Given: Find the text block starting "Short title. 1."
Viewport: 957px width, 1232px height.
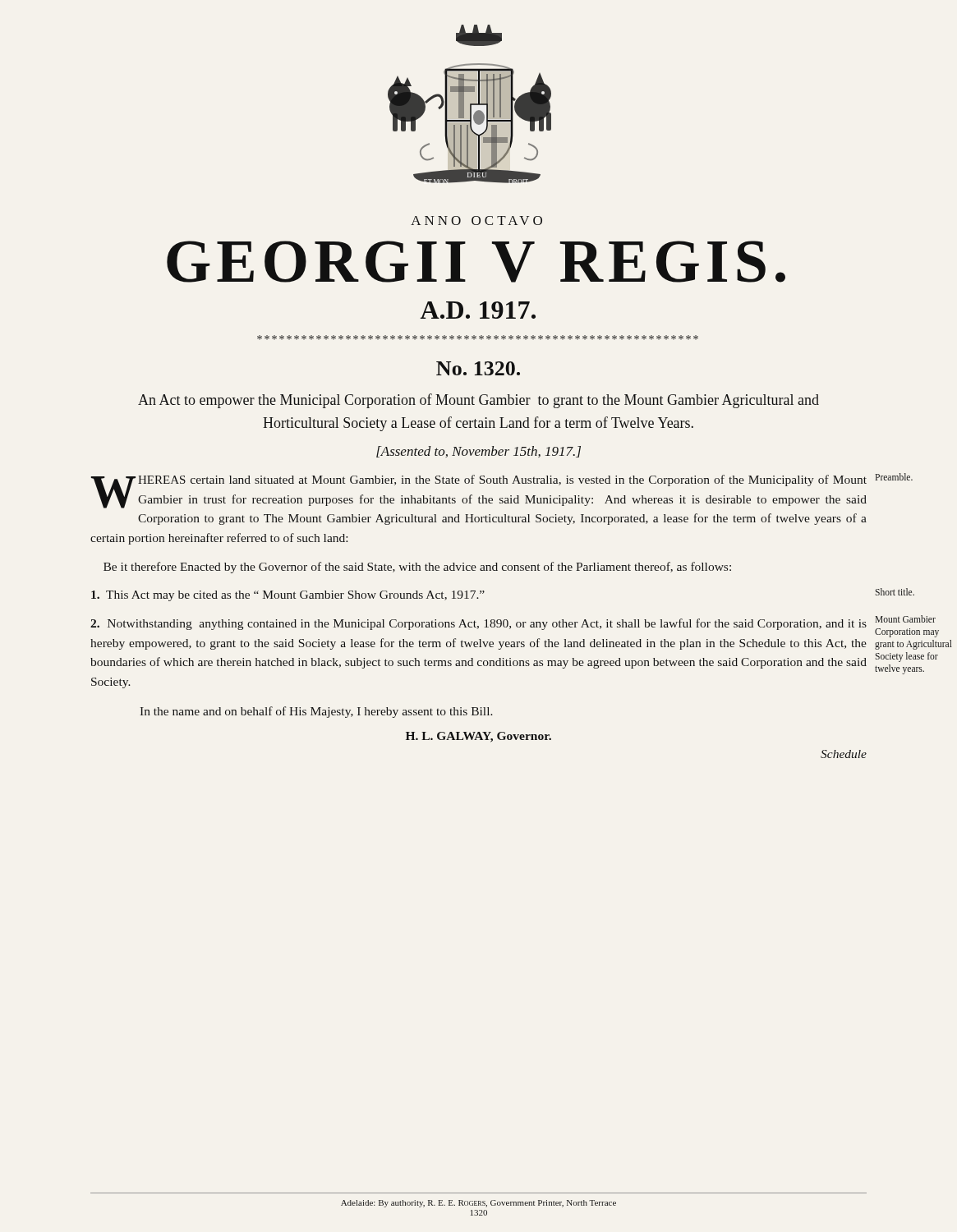Looking at the screenshot, I should [478, 594].
